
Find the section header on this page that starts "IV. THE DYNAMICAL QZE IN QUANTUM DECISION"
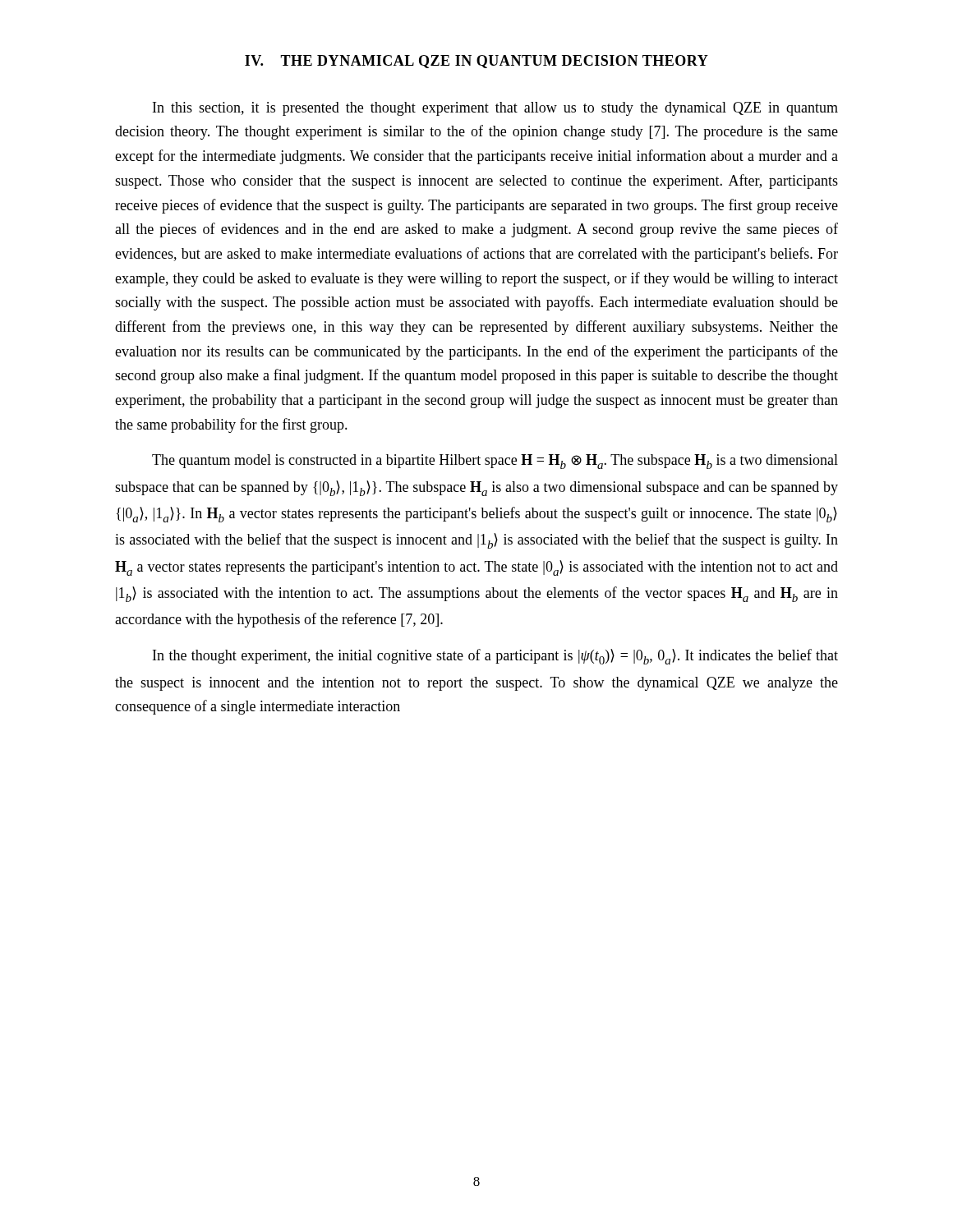click(476, 61)
